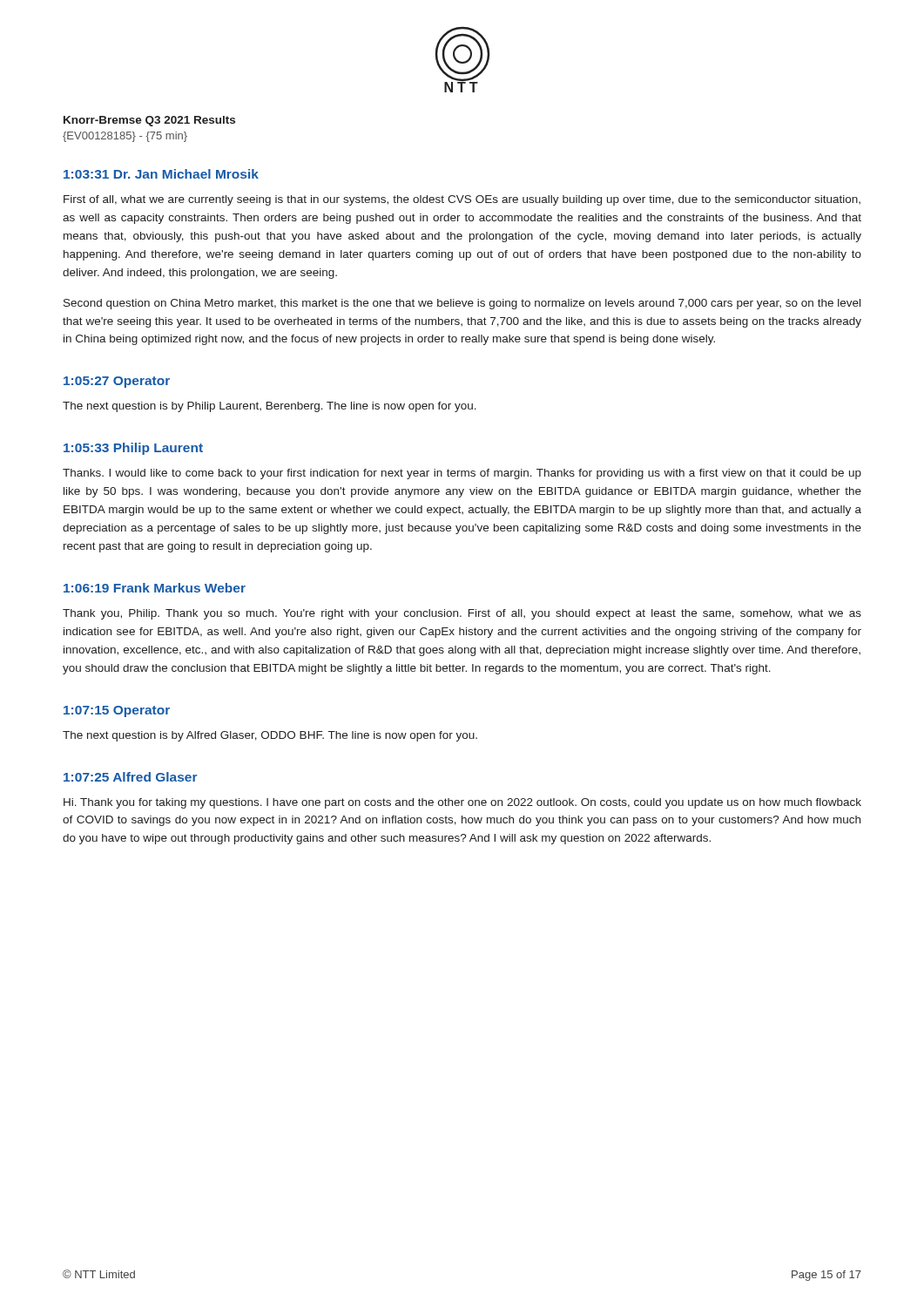Screen dimensions: 1307x924
Task: Point to the block beginning "The next question is by Philip"
Action: click(270, 406)
